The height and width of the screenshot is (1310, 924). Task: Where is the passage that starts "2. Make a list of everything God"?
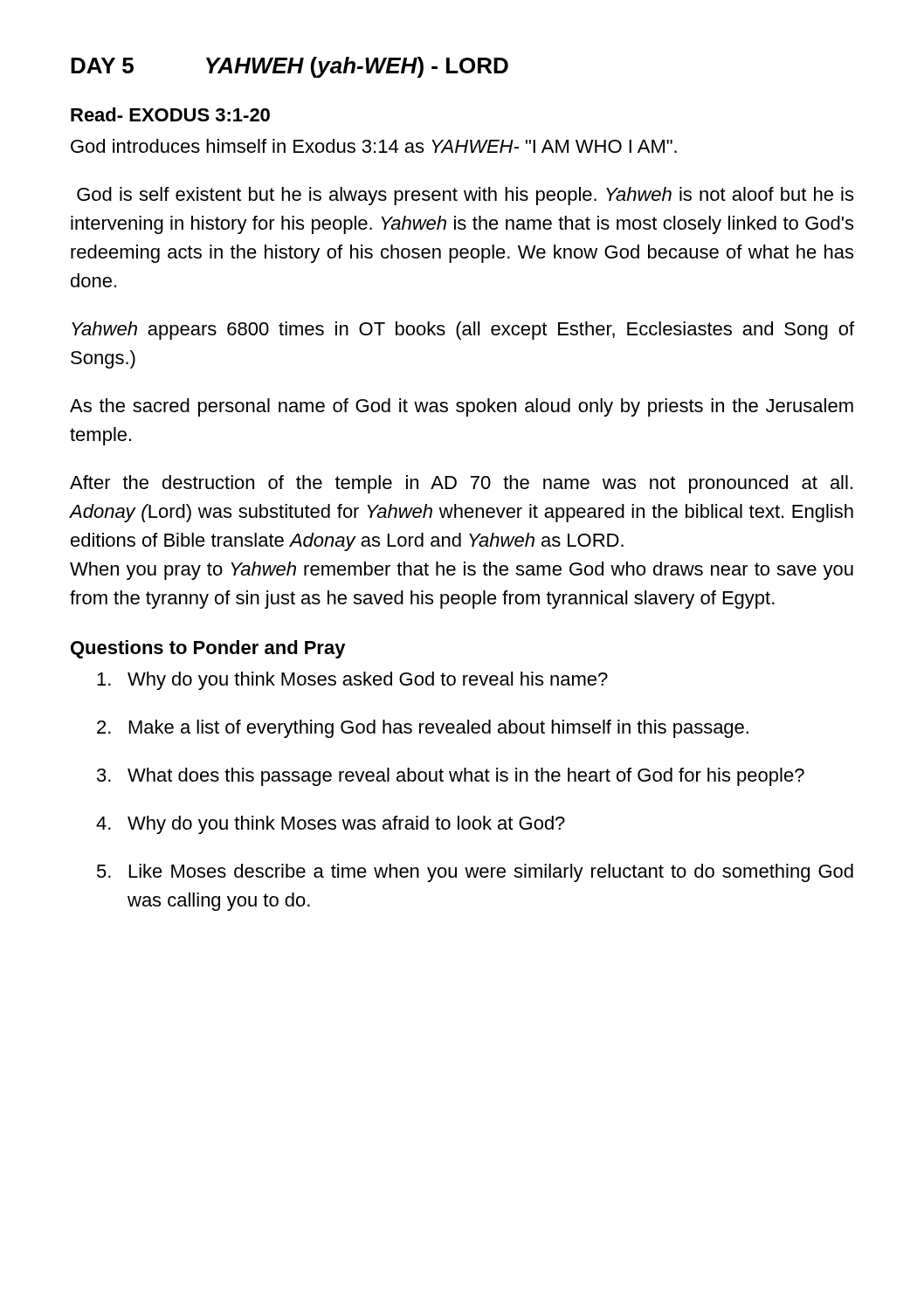475,727
